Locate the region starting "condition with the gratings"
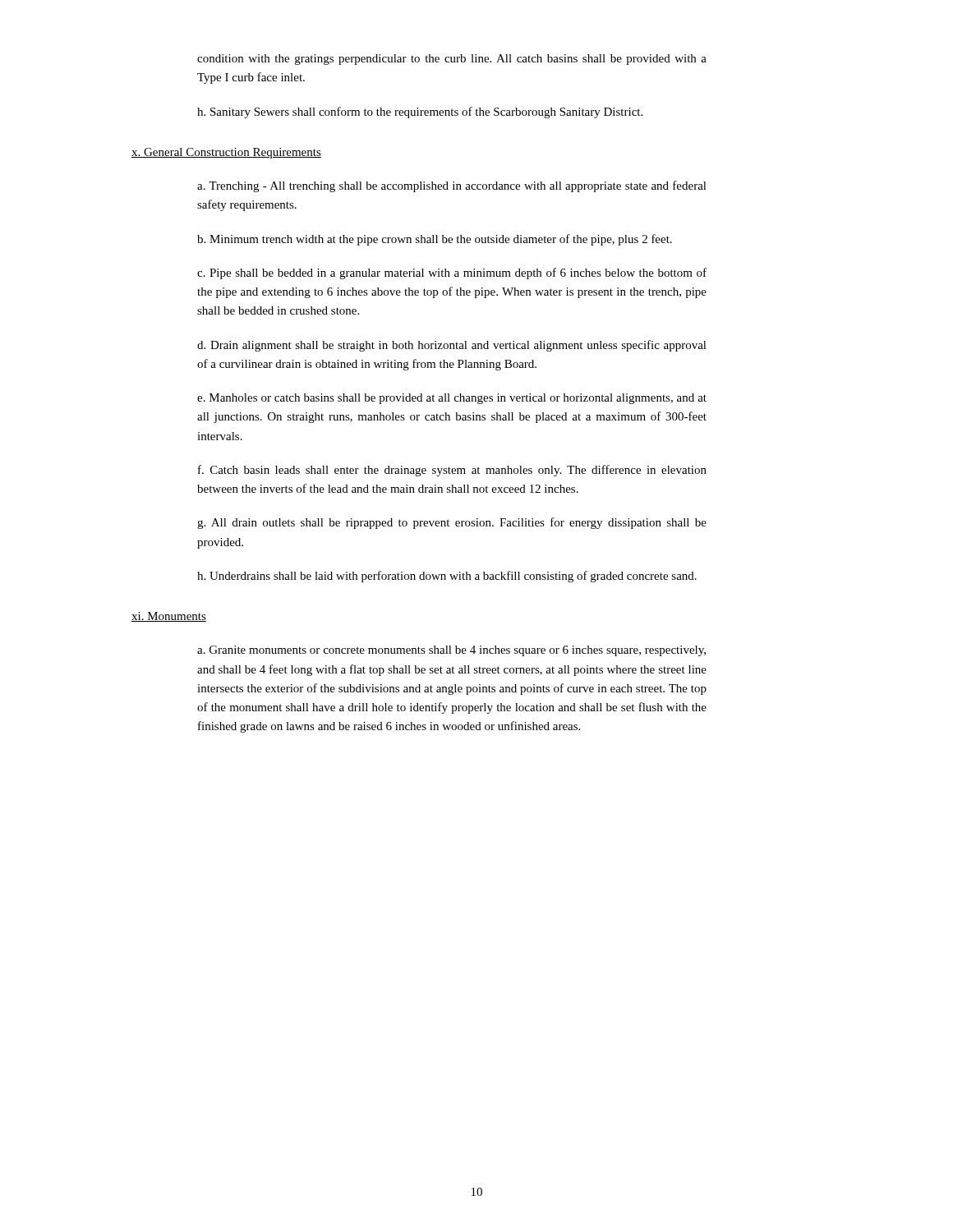The image size is (953, 1232). (x=452, y=68)
